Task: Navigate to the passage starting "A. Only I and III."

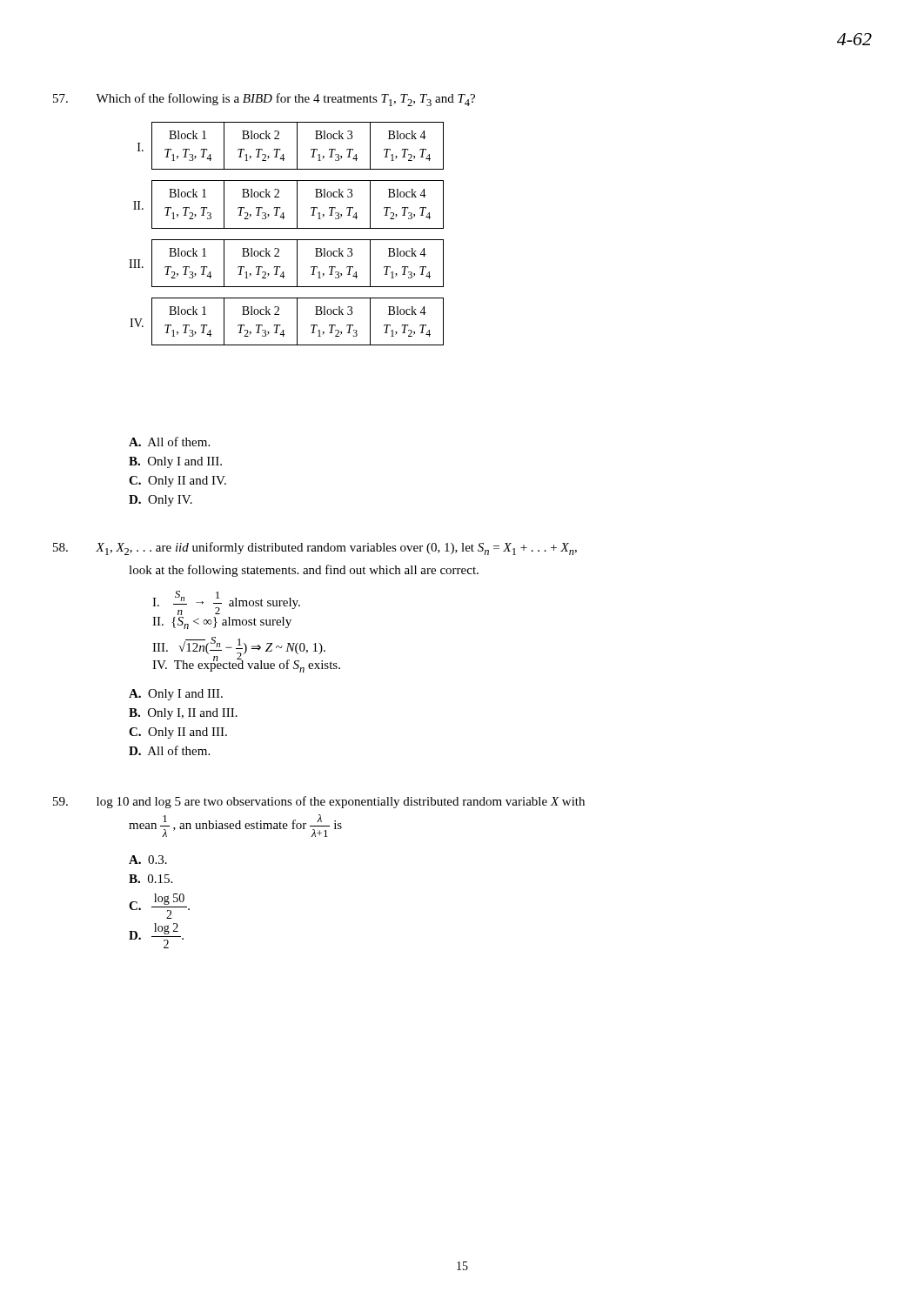Action: pos(176,693)
